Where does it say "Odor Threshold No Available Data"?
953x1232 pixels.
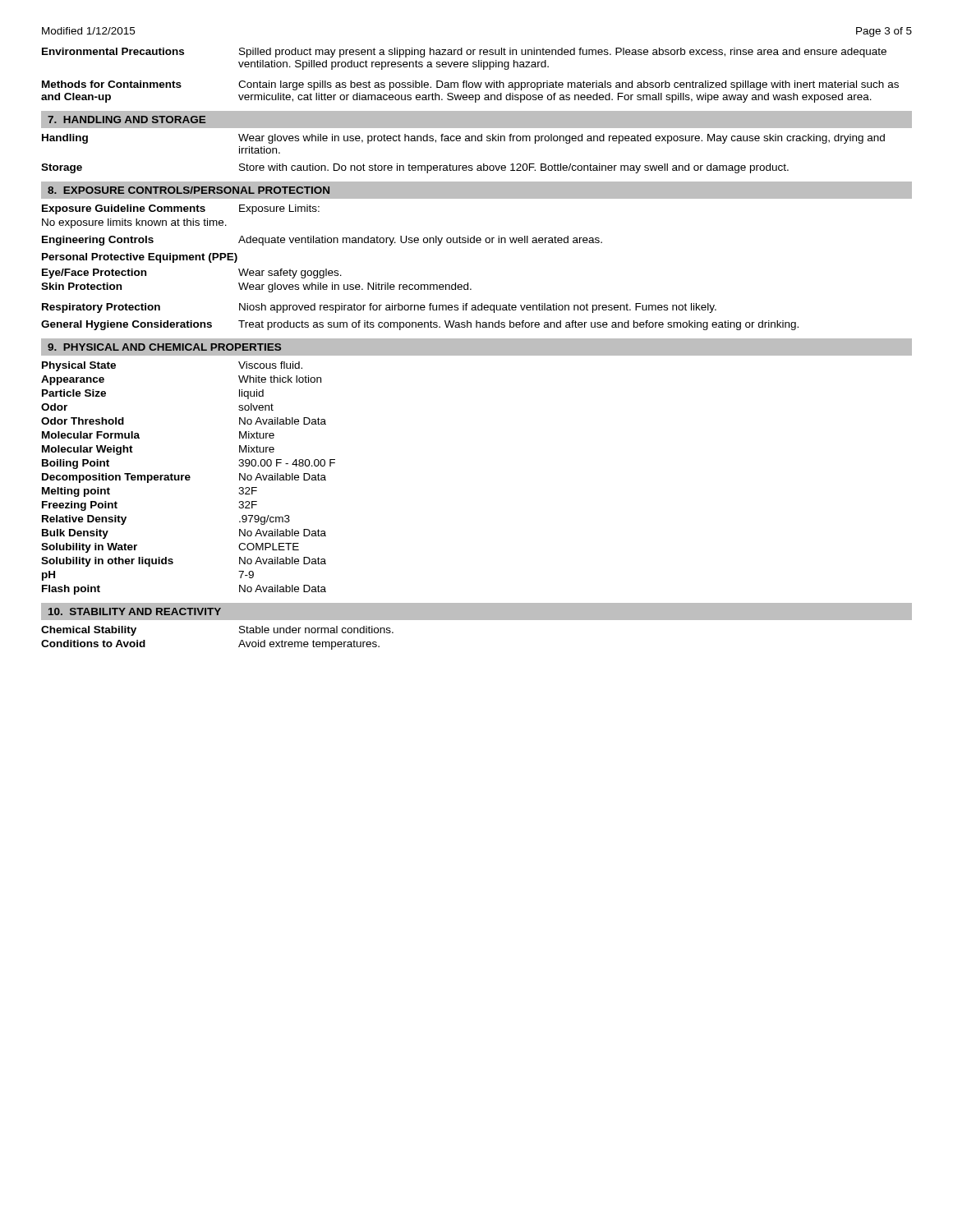pyautogui.click(x=81, y=420)
